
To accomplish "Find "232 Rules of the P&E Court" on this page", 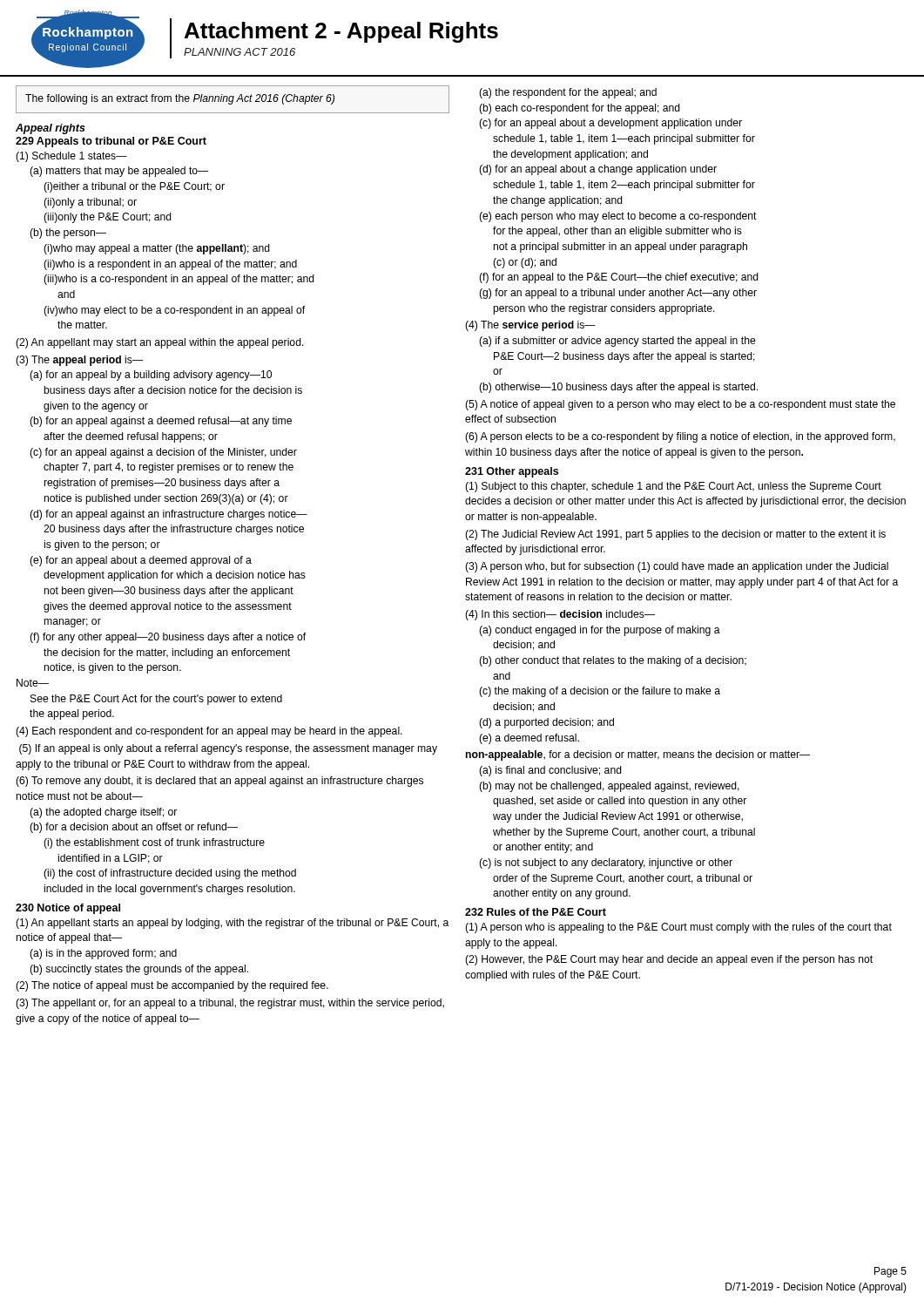I will point(536,912).
